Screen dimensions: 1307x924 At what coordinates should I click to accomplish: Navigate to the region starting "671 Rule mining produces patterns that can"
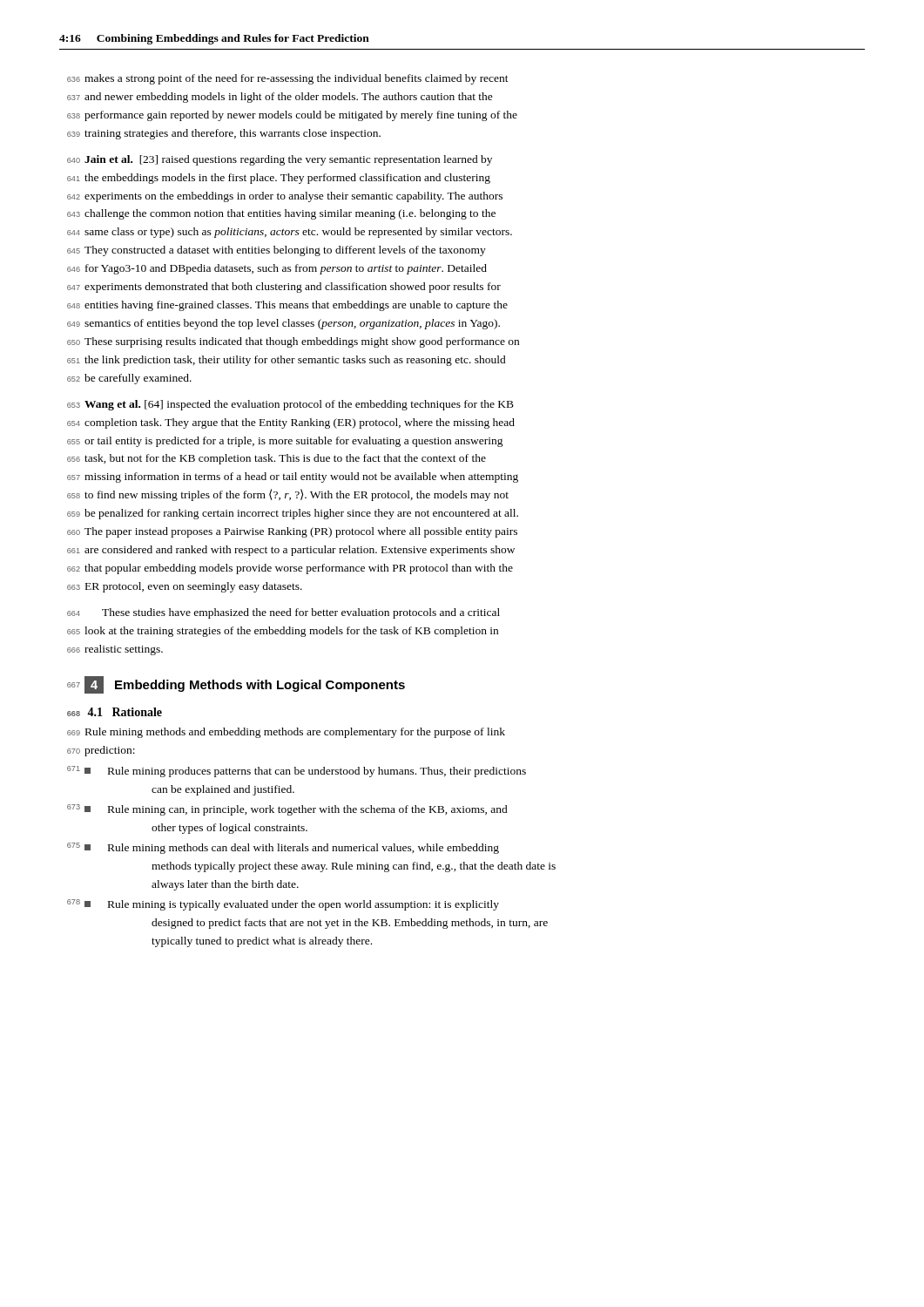tap(462, 781)
